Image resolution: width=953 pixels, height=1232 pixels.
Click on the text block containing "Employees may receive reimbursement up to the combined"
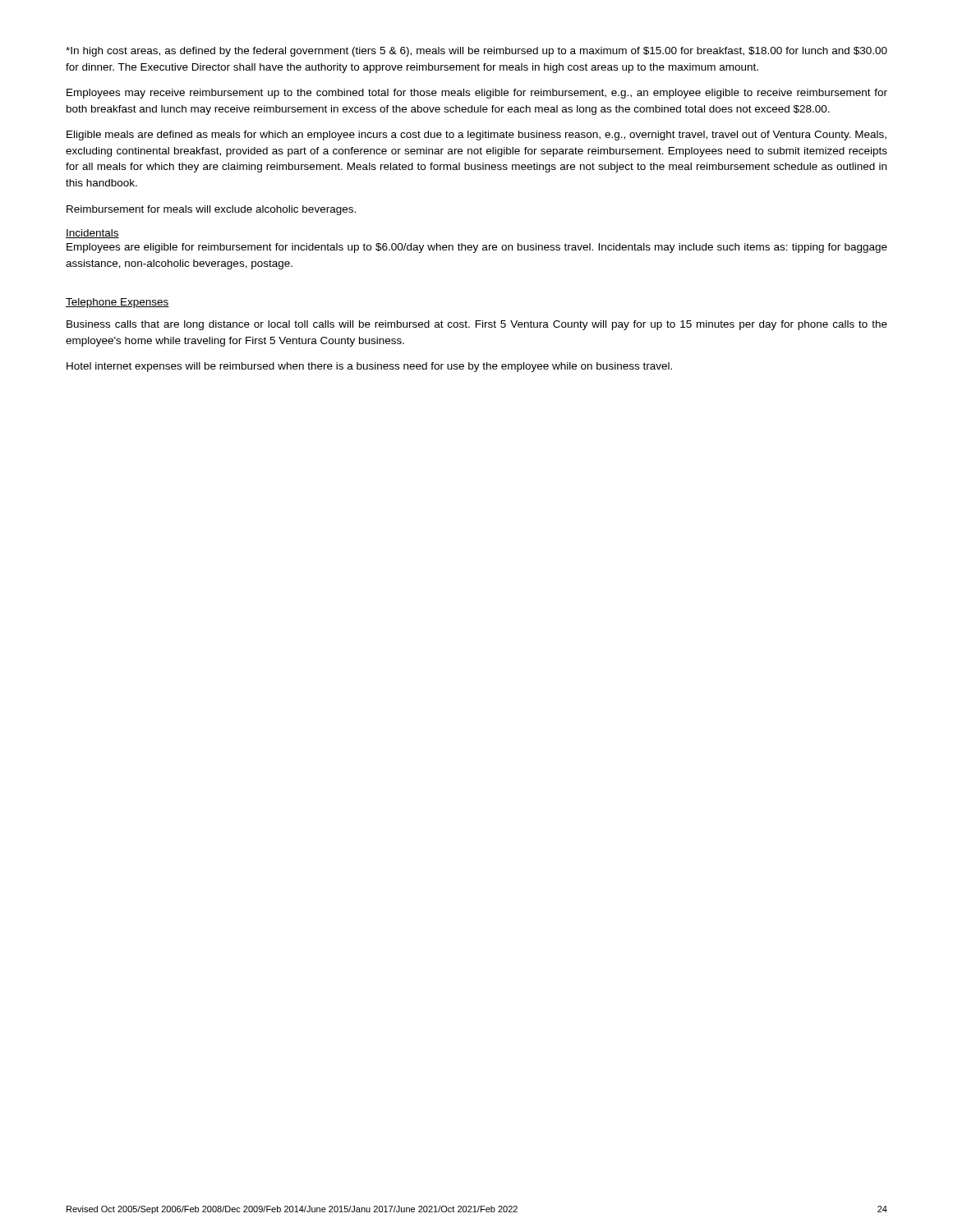(476, 101)
